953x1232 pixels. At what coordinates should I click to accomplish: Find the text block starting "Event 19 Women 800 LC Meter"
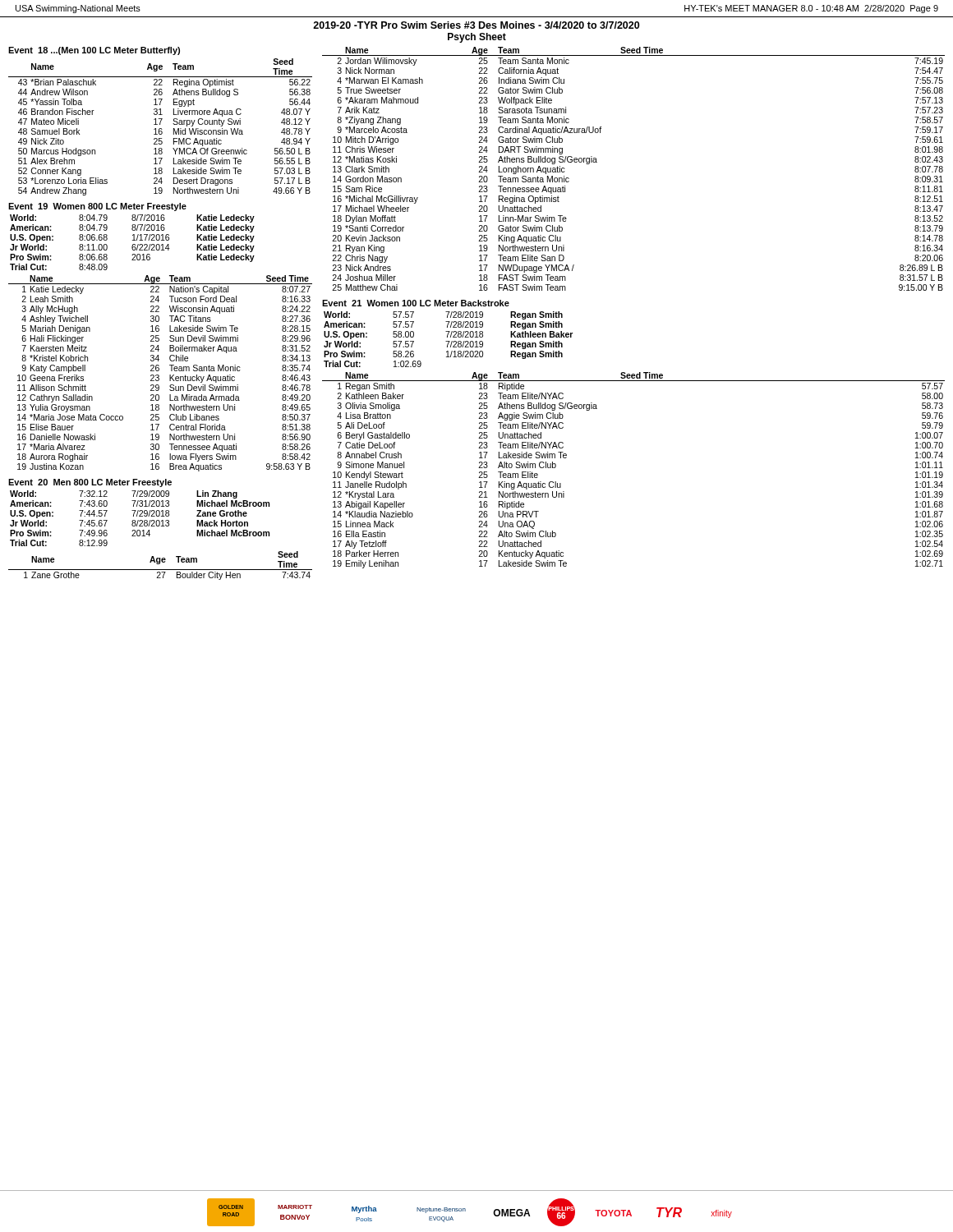[97, 206]
